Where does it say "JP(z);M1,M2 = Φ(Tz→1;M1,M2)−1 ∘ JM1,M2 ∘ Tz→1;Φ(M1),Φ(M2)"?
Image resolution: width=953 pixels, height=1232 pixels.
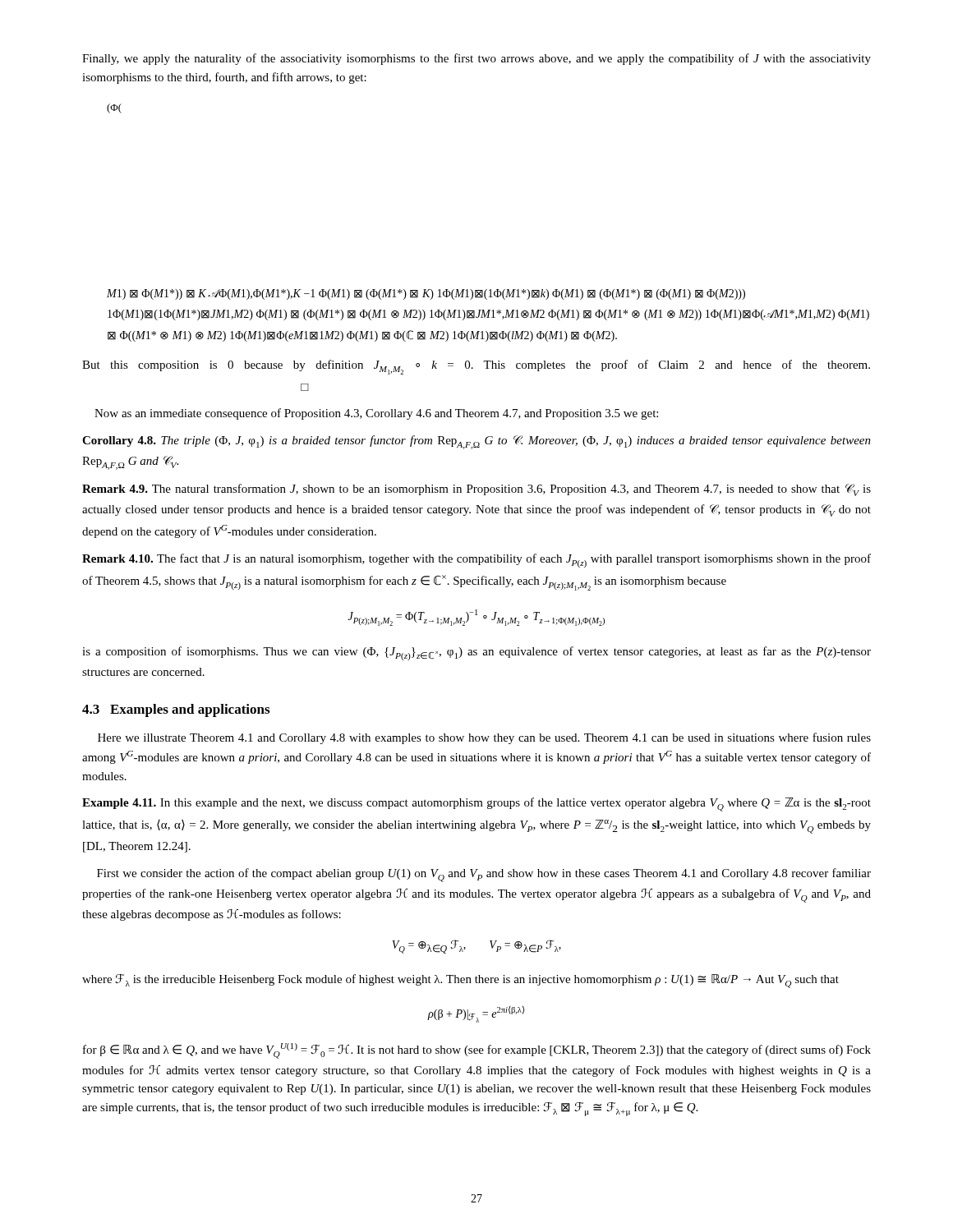[476, 618]
